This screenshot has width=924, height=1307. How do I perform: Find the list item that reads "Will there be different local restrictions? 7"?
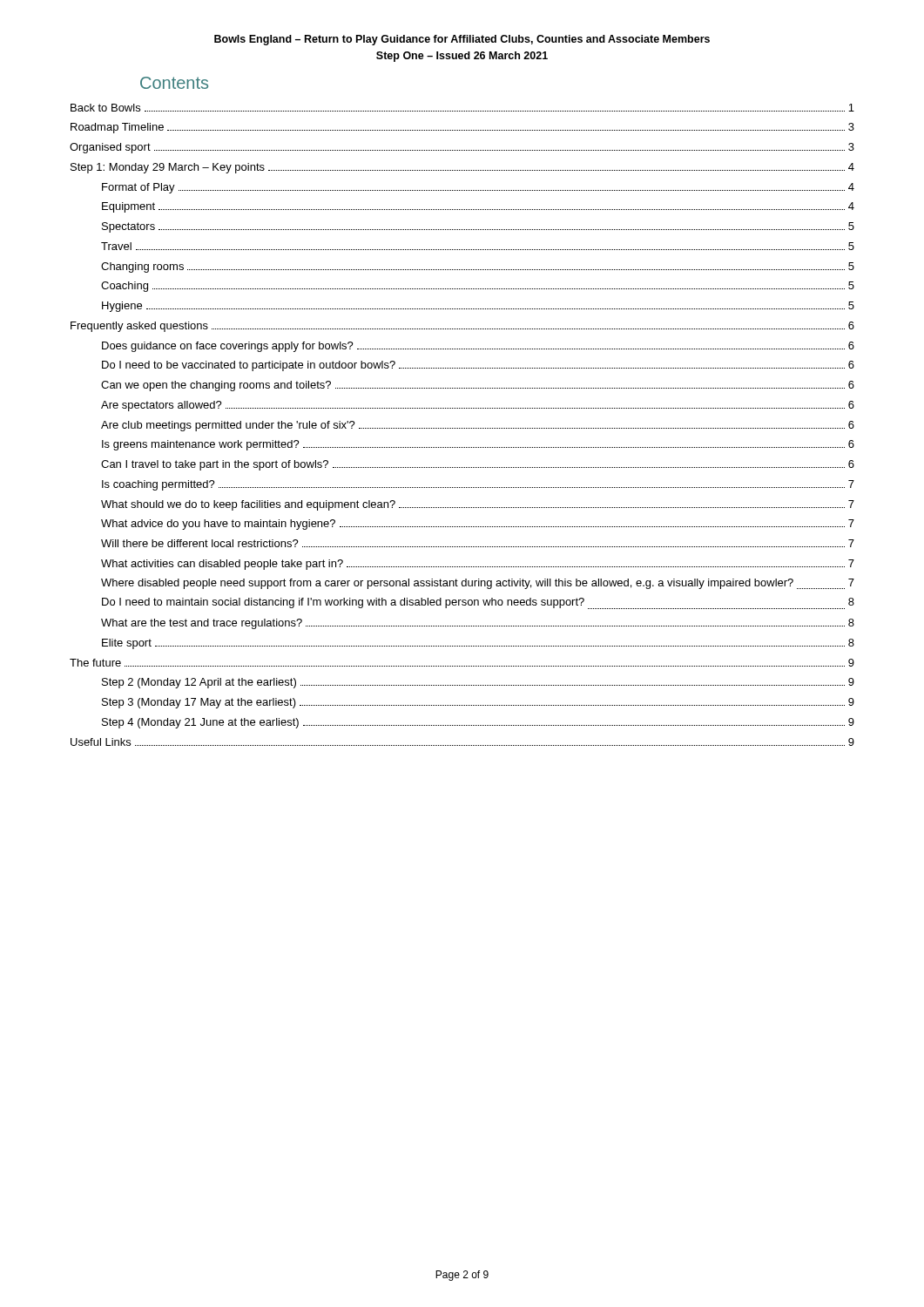[x=478, y=544]
